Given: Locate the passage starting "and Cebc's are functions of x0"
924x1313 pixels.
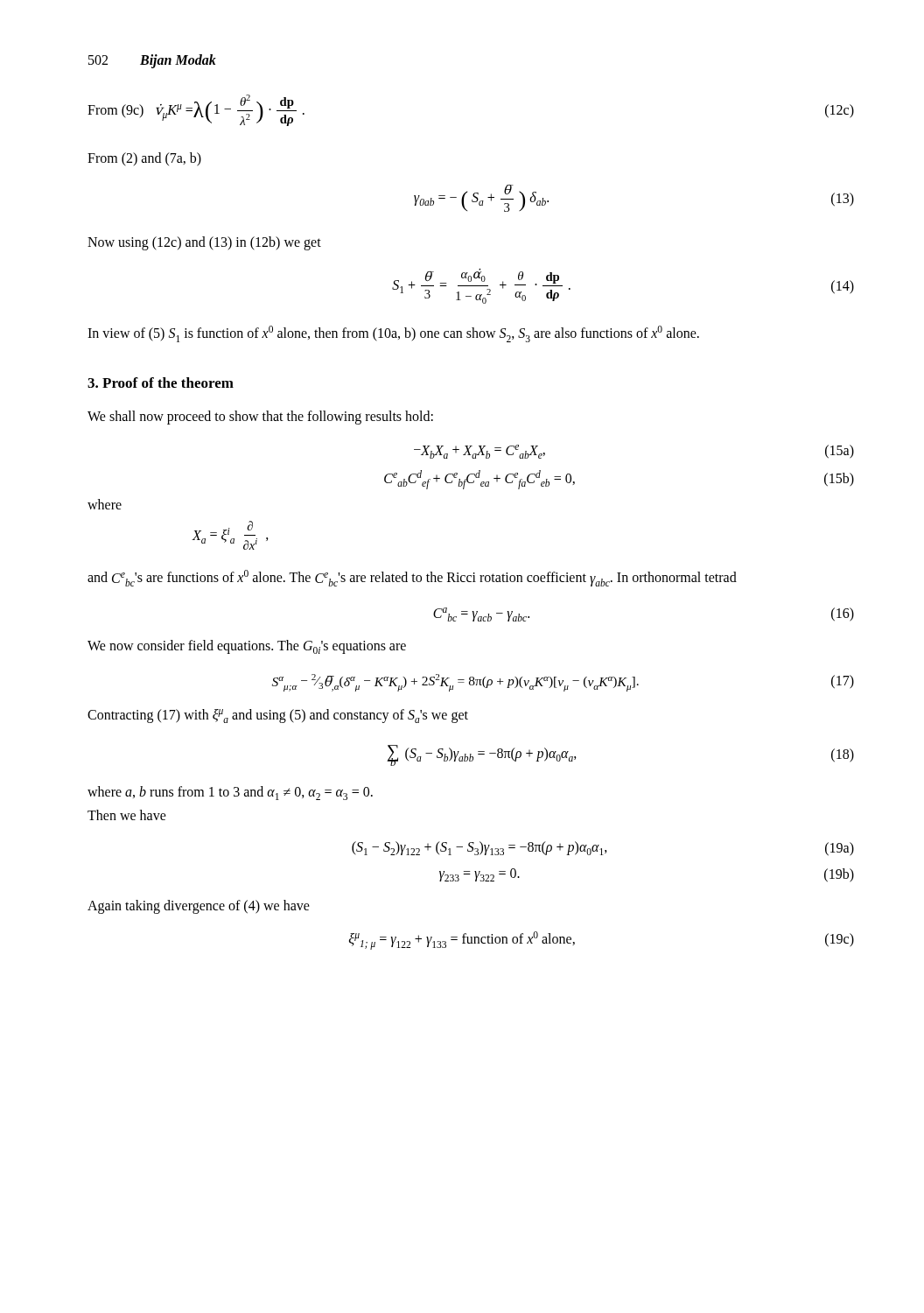Looking at the screenshot, I should coord(412,578).
